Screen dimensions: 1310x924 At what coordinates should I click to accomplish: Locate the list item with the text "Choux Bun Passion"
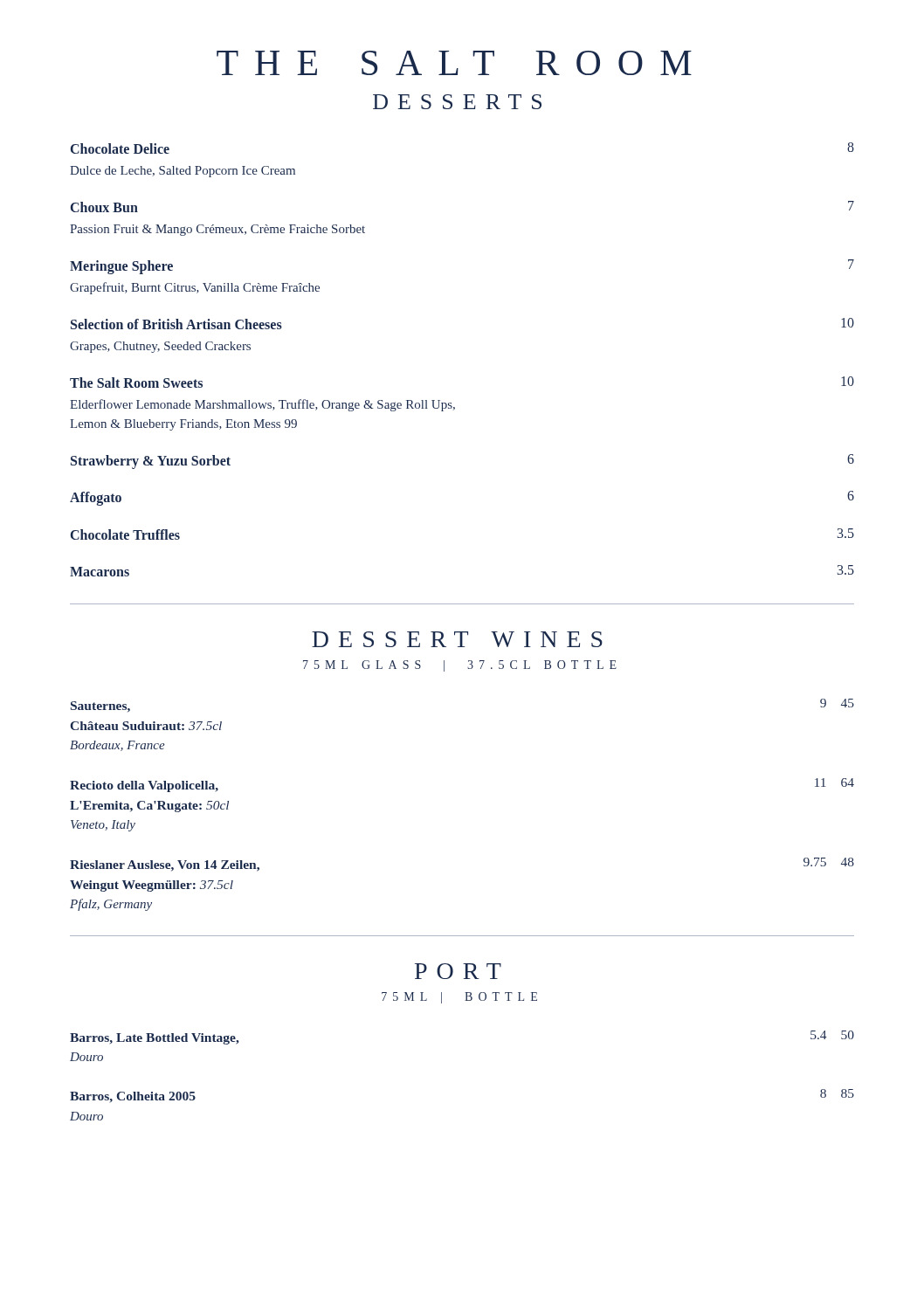click(102, 207)
